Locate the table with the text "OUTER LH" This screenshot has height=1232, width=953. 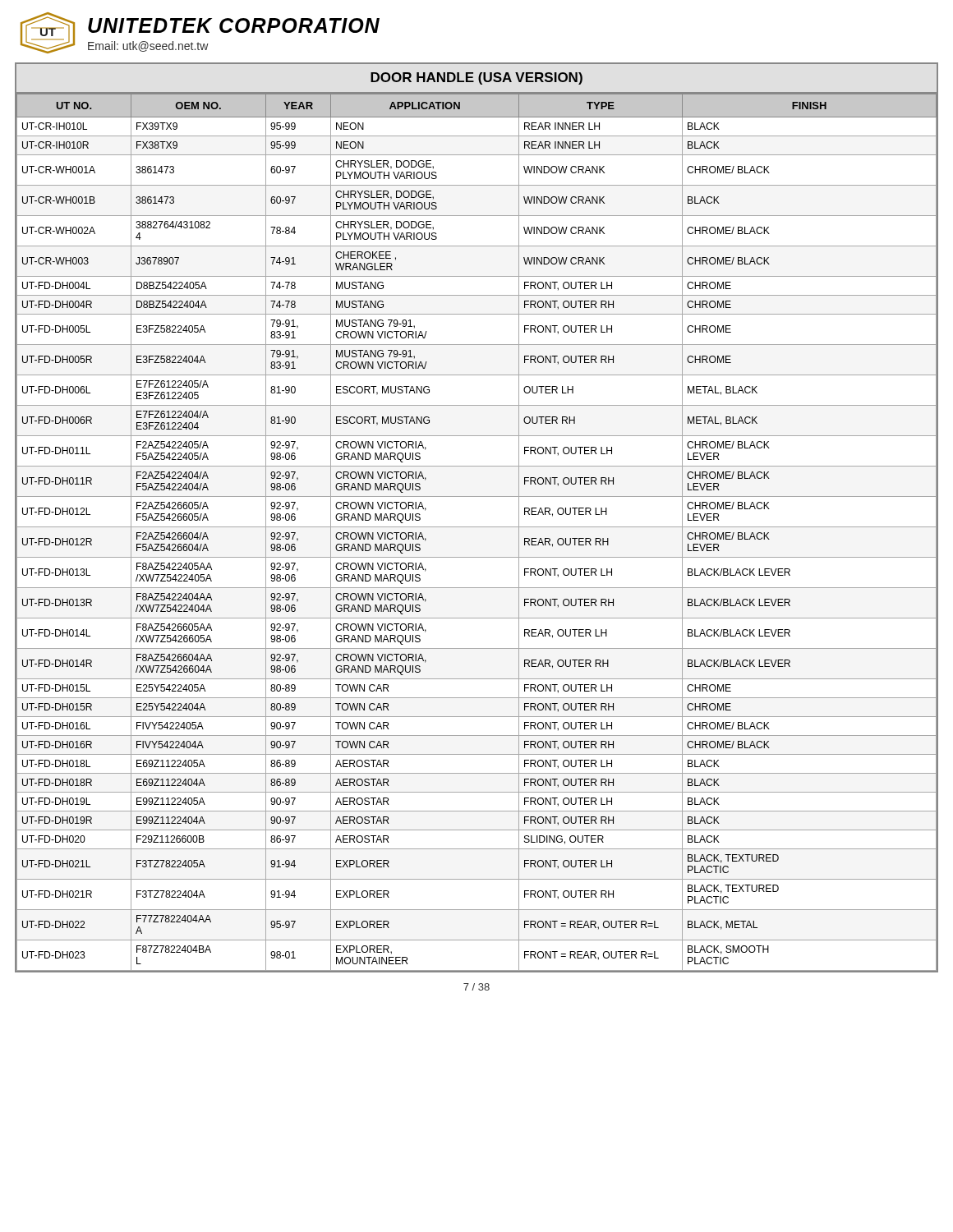click(x=476, y=533)
